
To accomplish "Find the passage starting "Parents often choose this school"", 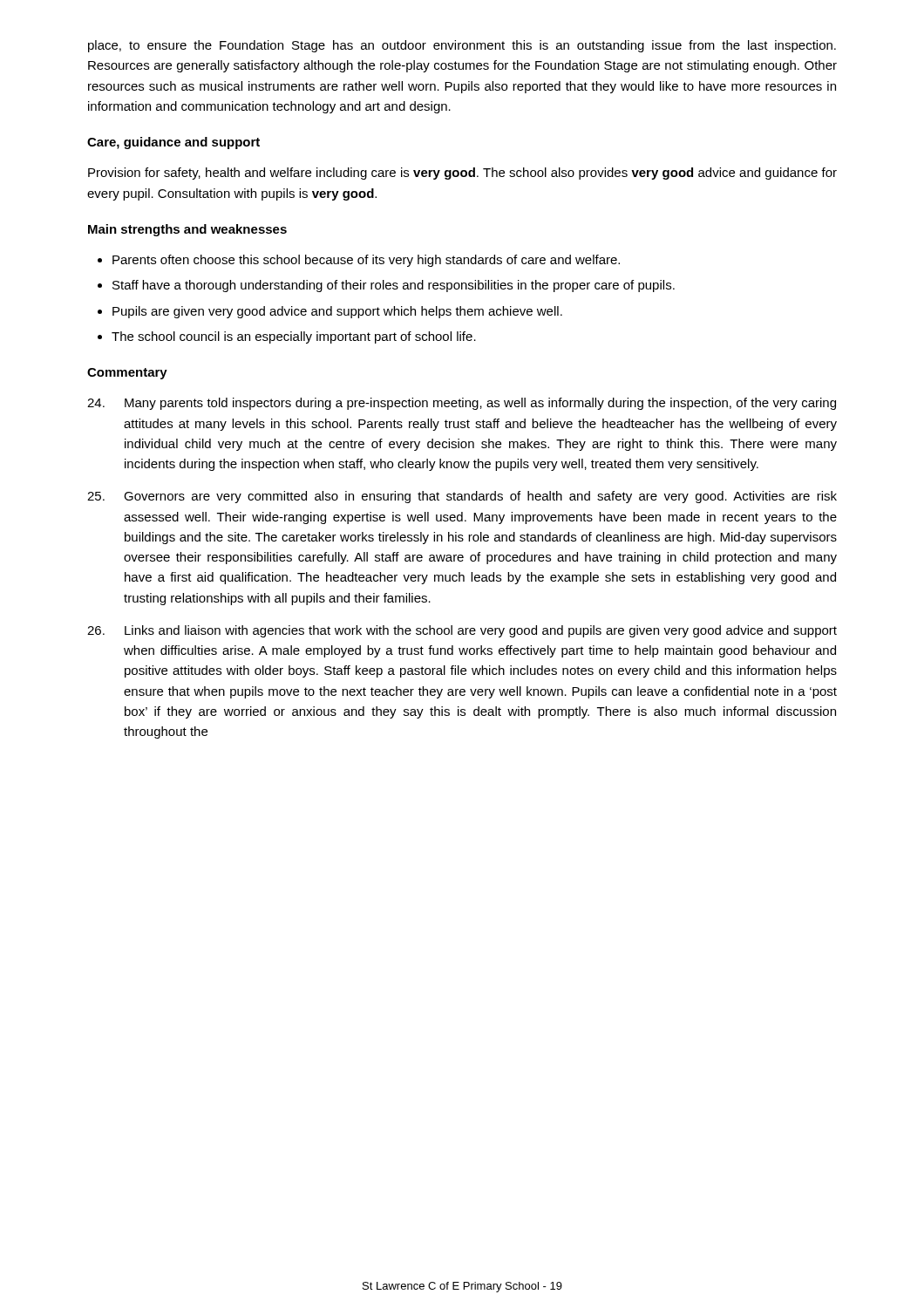I will click(474, 260).
